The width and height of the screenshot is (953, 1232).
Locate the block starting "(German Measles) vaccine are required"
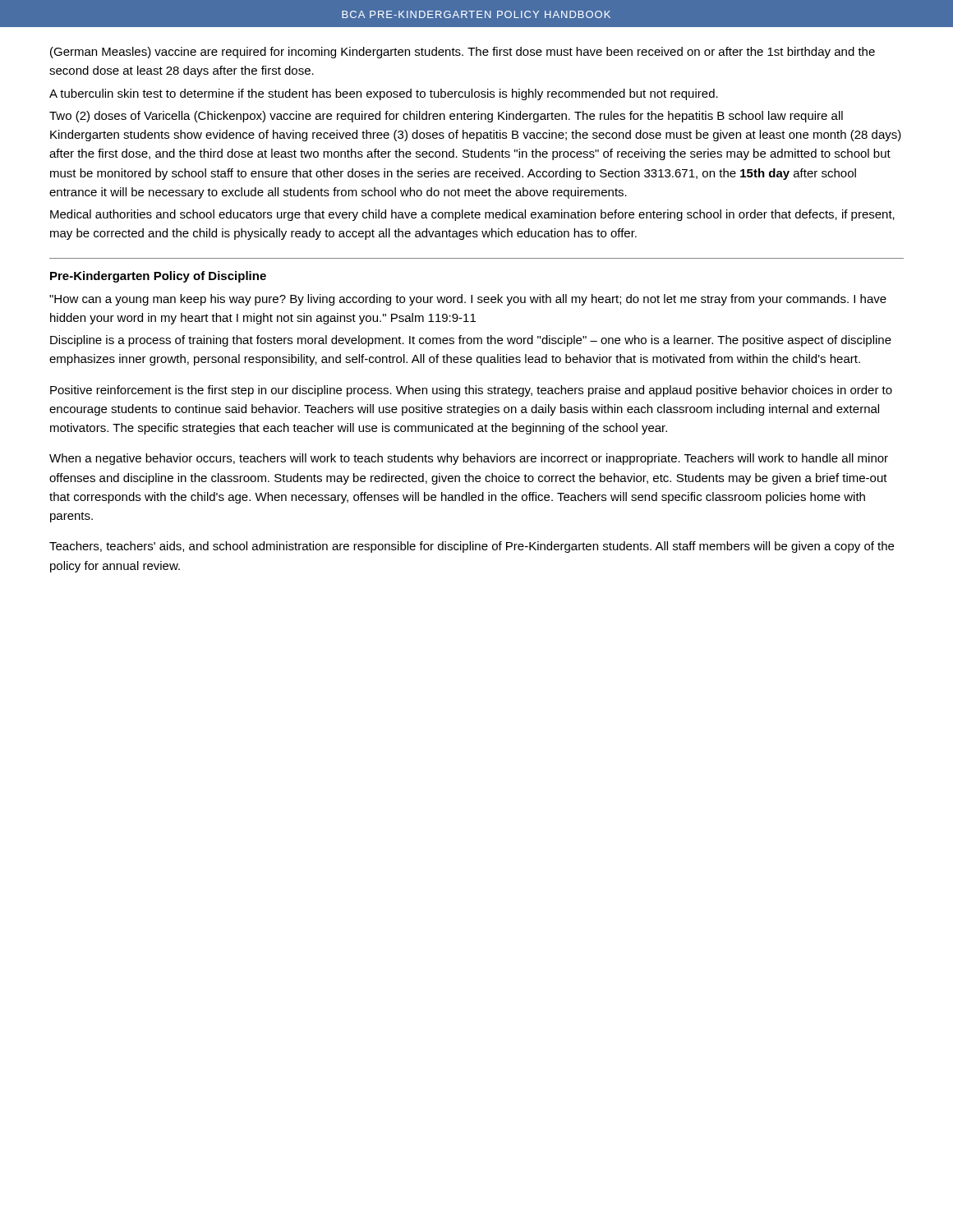point(476,61)
